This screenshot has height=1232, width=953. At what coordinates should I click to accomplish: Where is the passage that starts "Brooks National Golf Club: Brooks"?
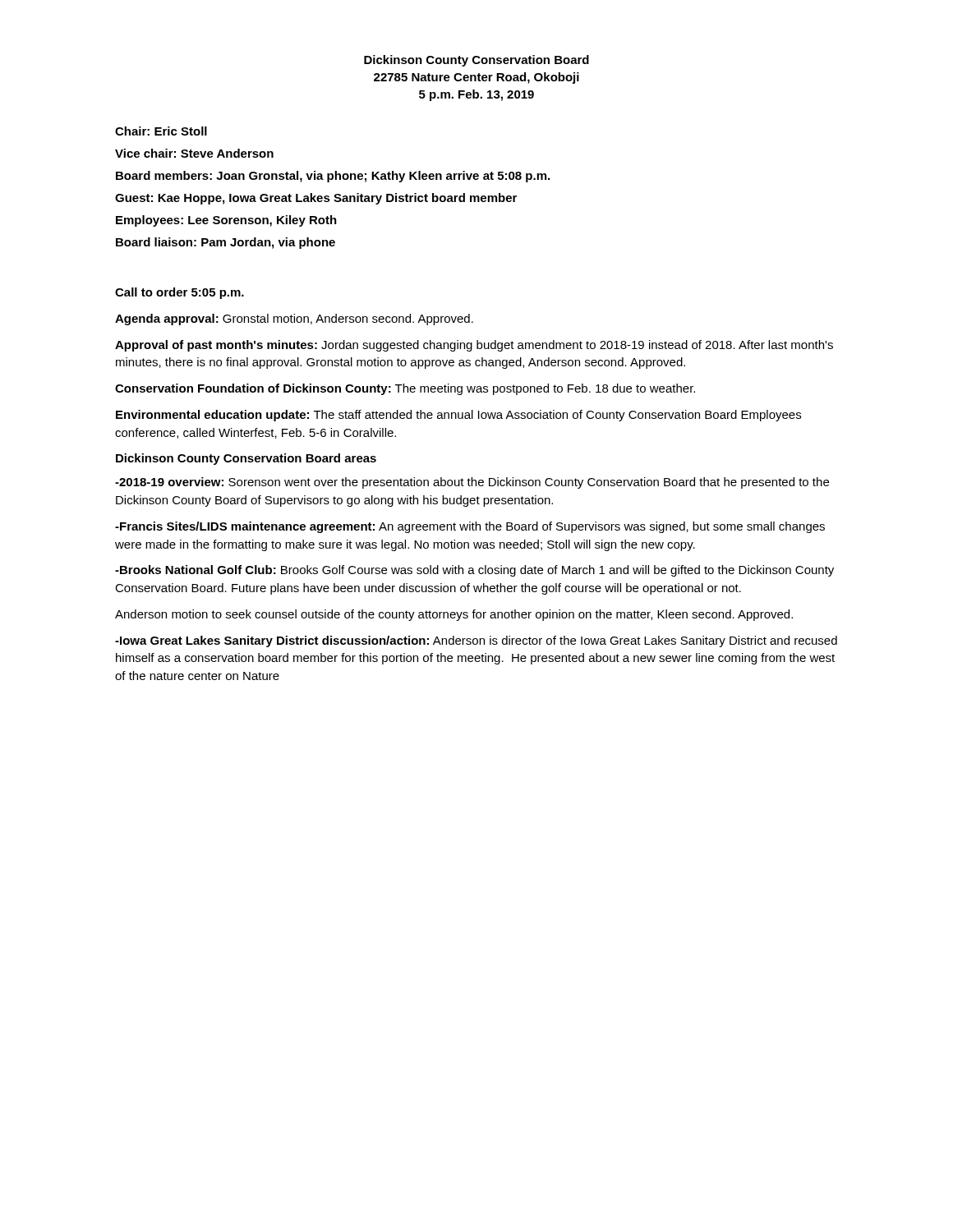[x=476, y=579]
